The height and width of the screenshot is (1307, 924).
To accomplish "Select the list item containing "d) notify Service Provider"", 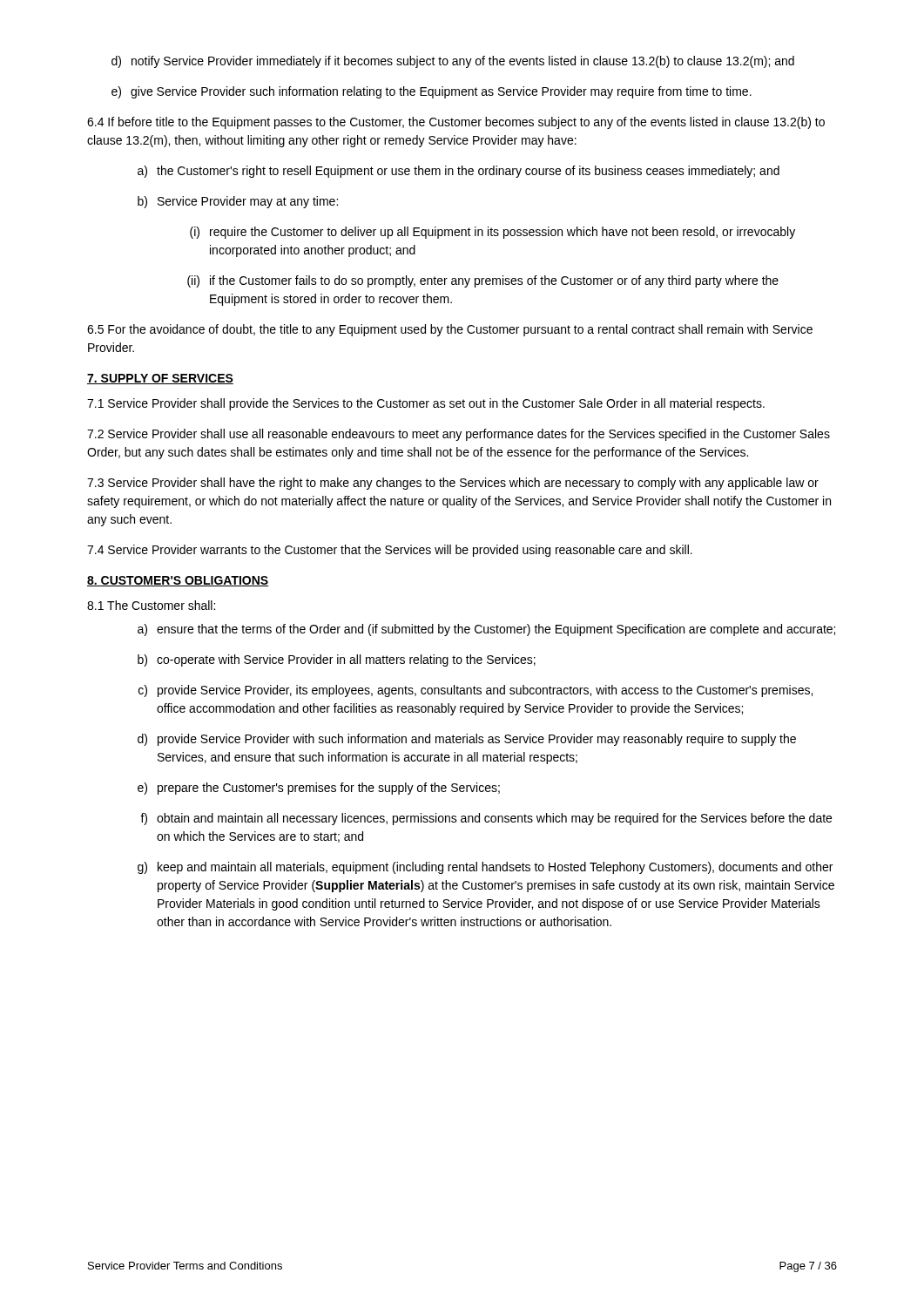I will 462,61.
